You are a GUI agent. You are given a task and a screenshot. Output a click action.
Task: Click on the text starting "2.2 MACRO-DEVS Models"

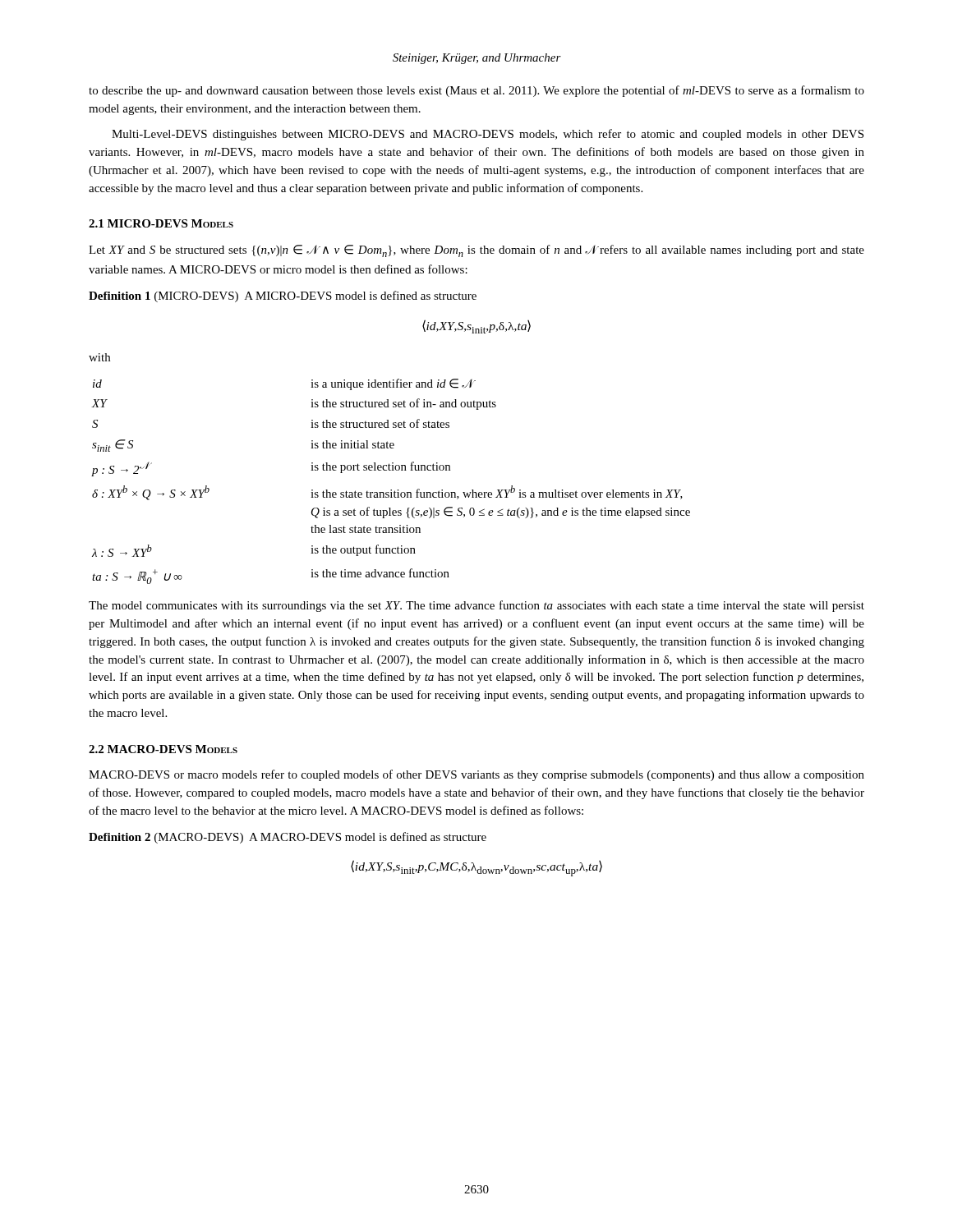pos(163,749)
